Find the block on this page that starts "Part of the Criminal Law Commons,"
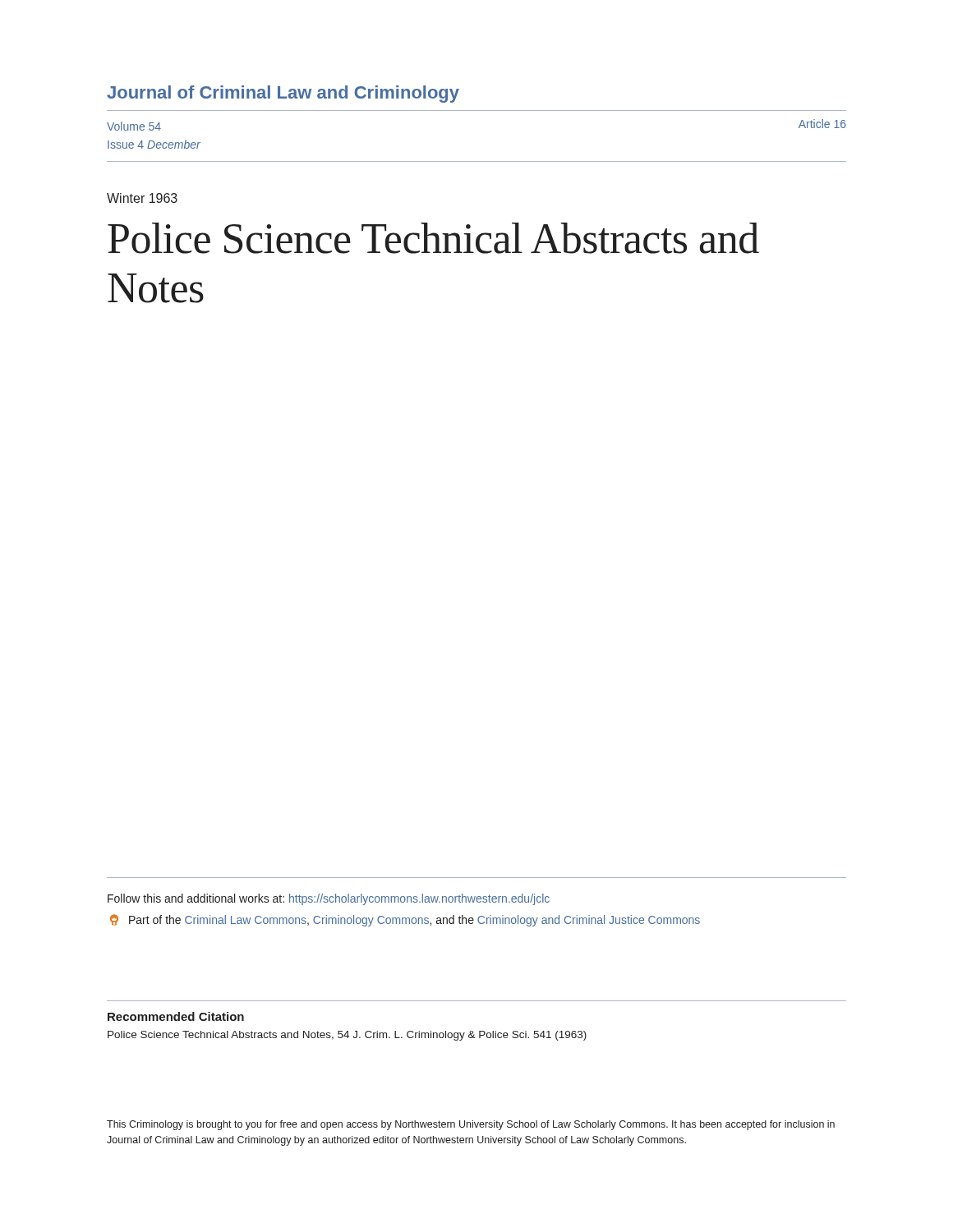953x1232 pixels. (x=404, y=920)
